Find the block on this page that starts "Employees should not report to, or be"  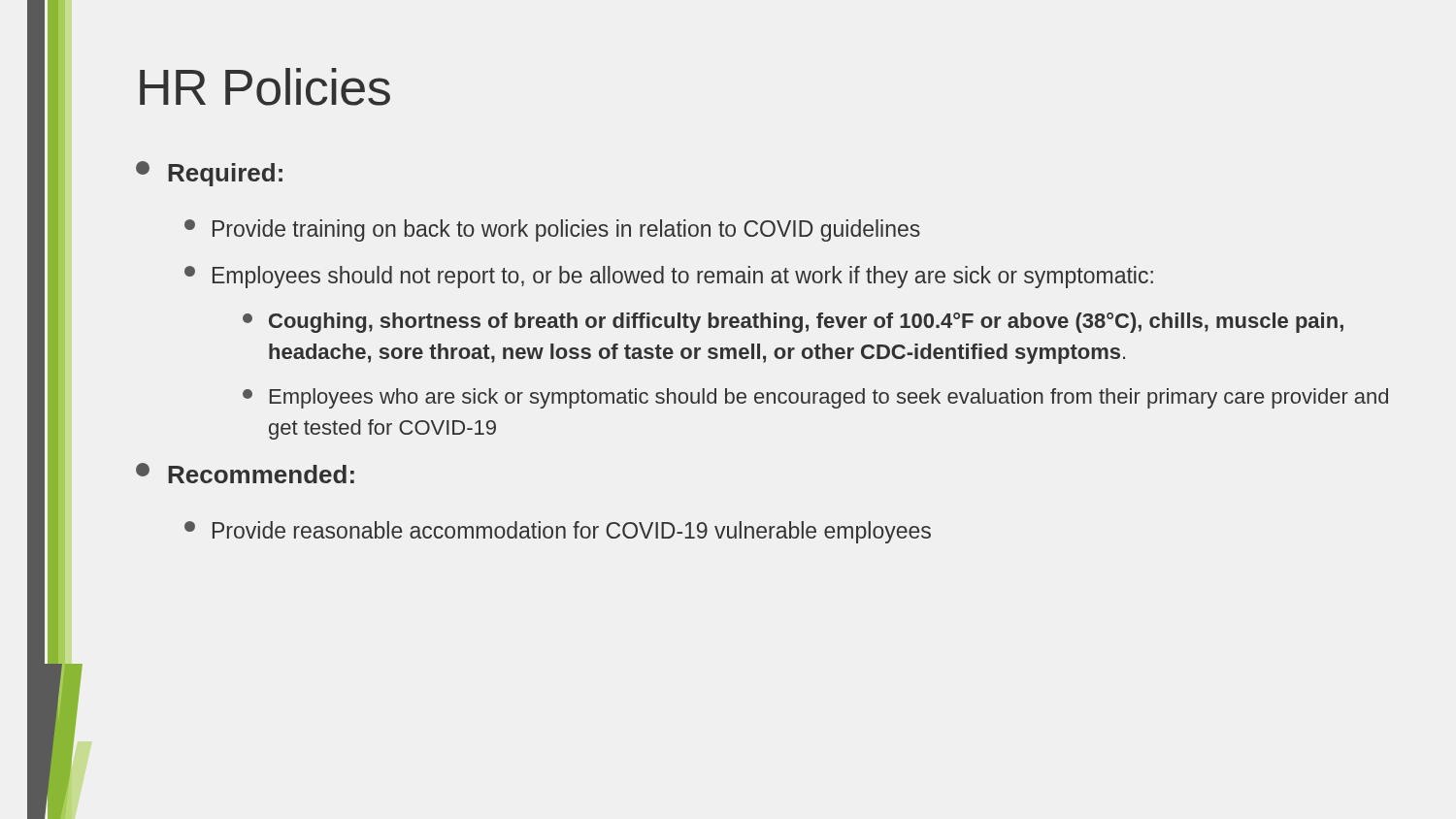click(x=670, y=276)
